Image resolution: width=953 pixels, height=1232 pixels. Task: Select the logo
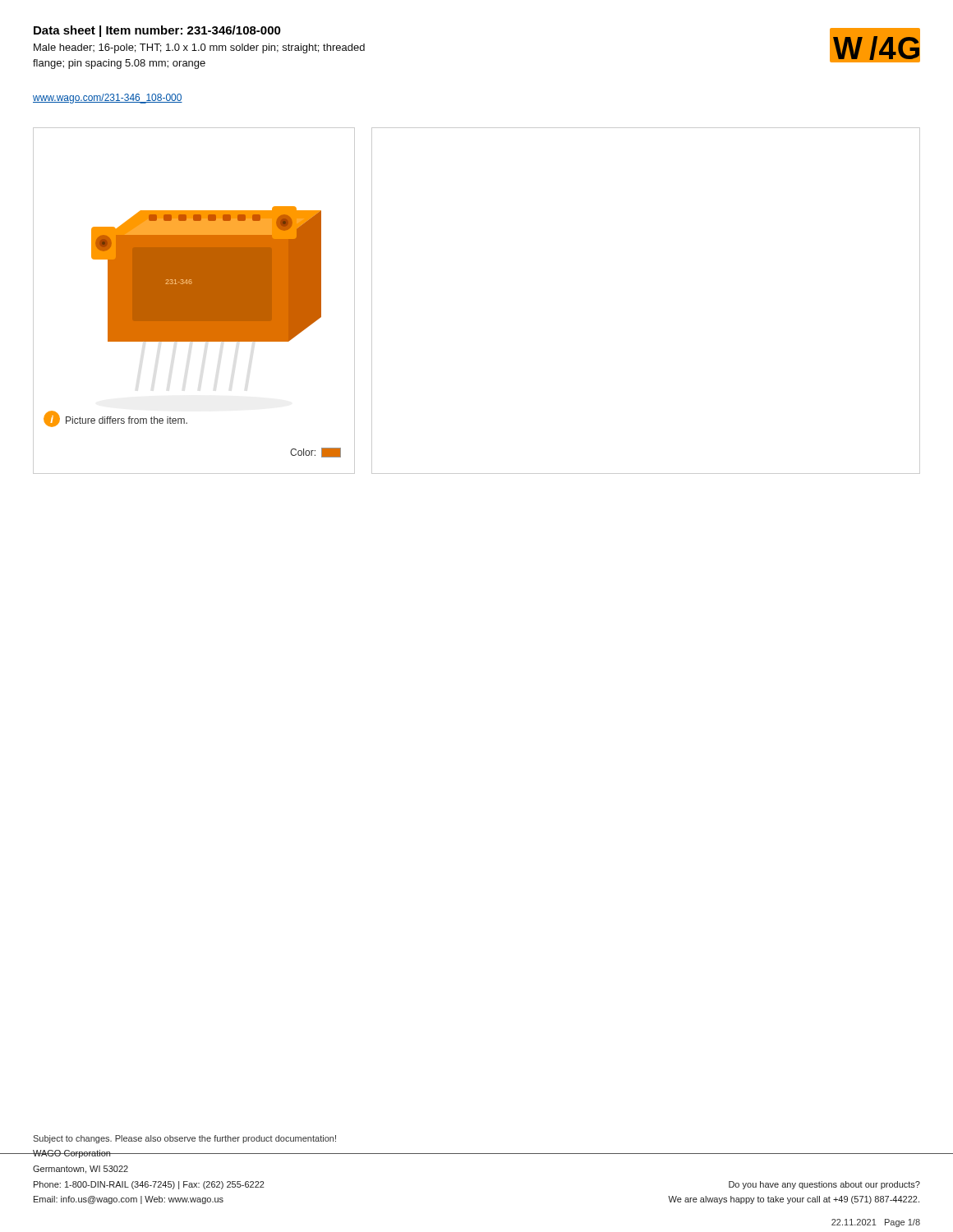click(875, 41)
